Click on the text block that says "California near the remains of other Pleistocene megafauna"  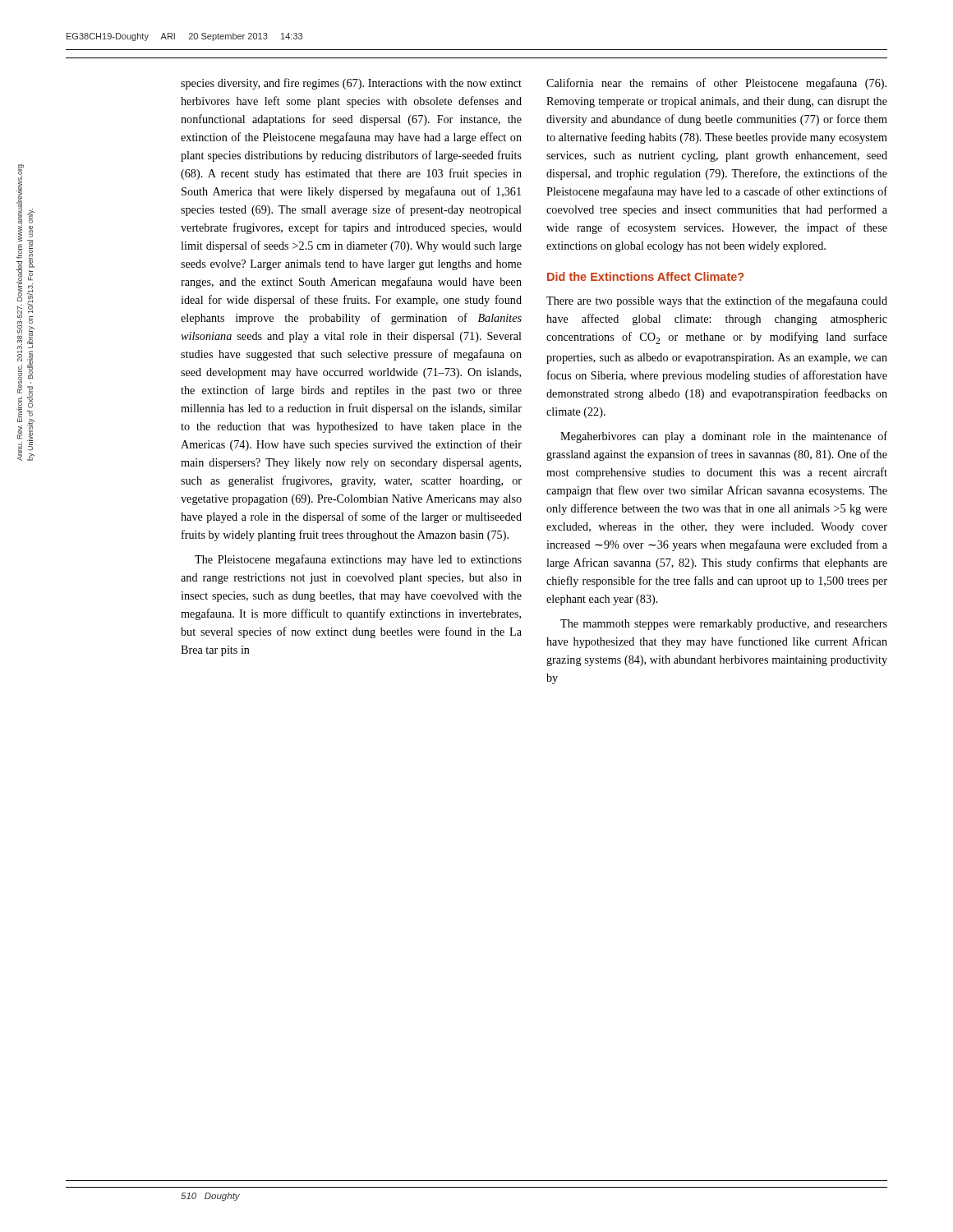717,164
